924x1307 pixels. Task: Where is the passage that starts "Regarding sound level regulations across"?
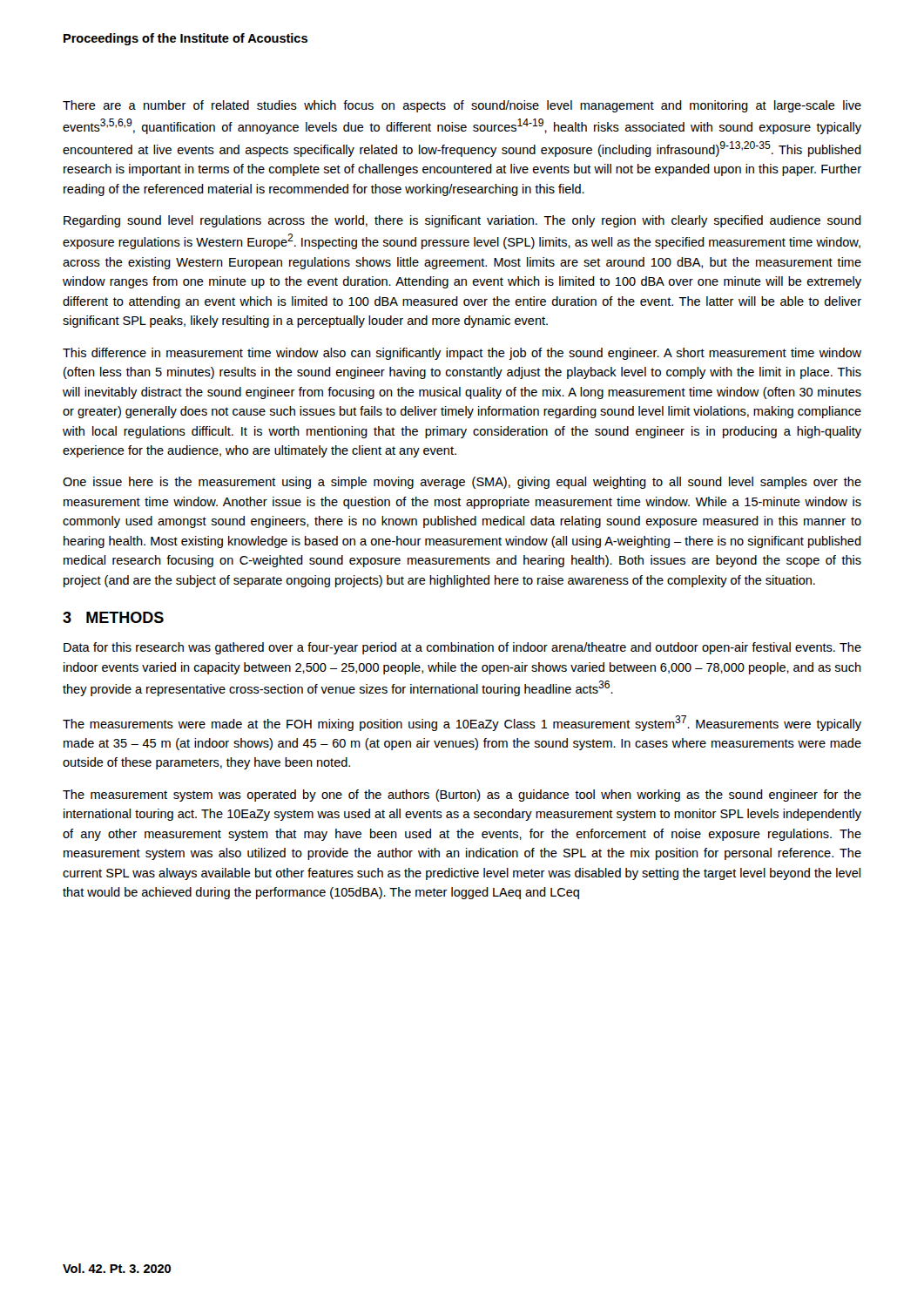coord(462,271)
